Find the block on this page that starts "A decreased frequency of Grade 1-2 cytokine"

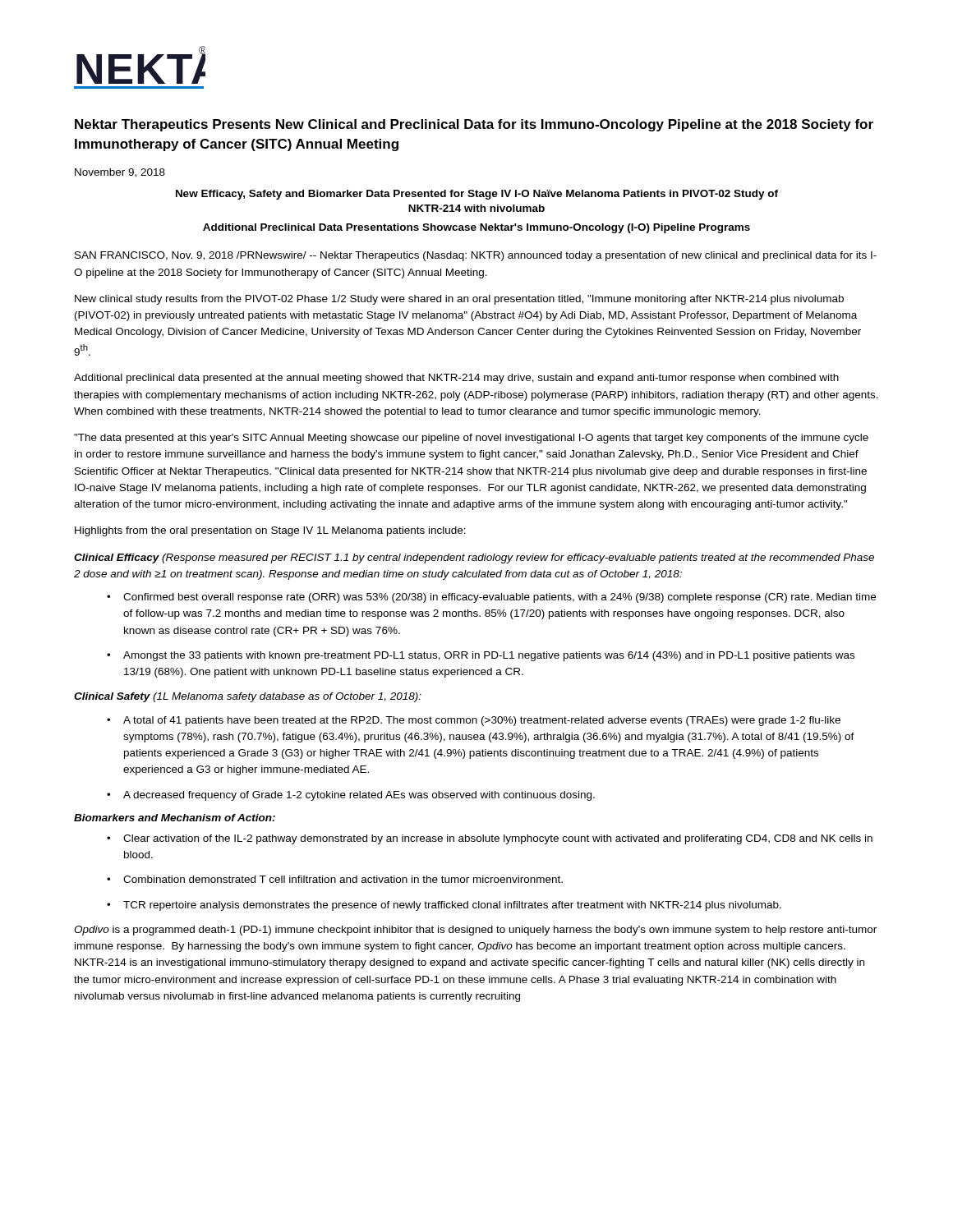pyautogui.click(x=359, y=794)
